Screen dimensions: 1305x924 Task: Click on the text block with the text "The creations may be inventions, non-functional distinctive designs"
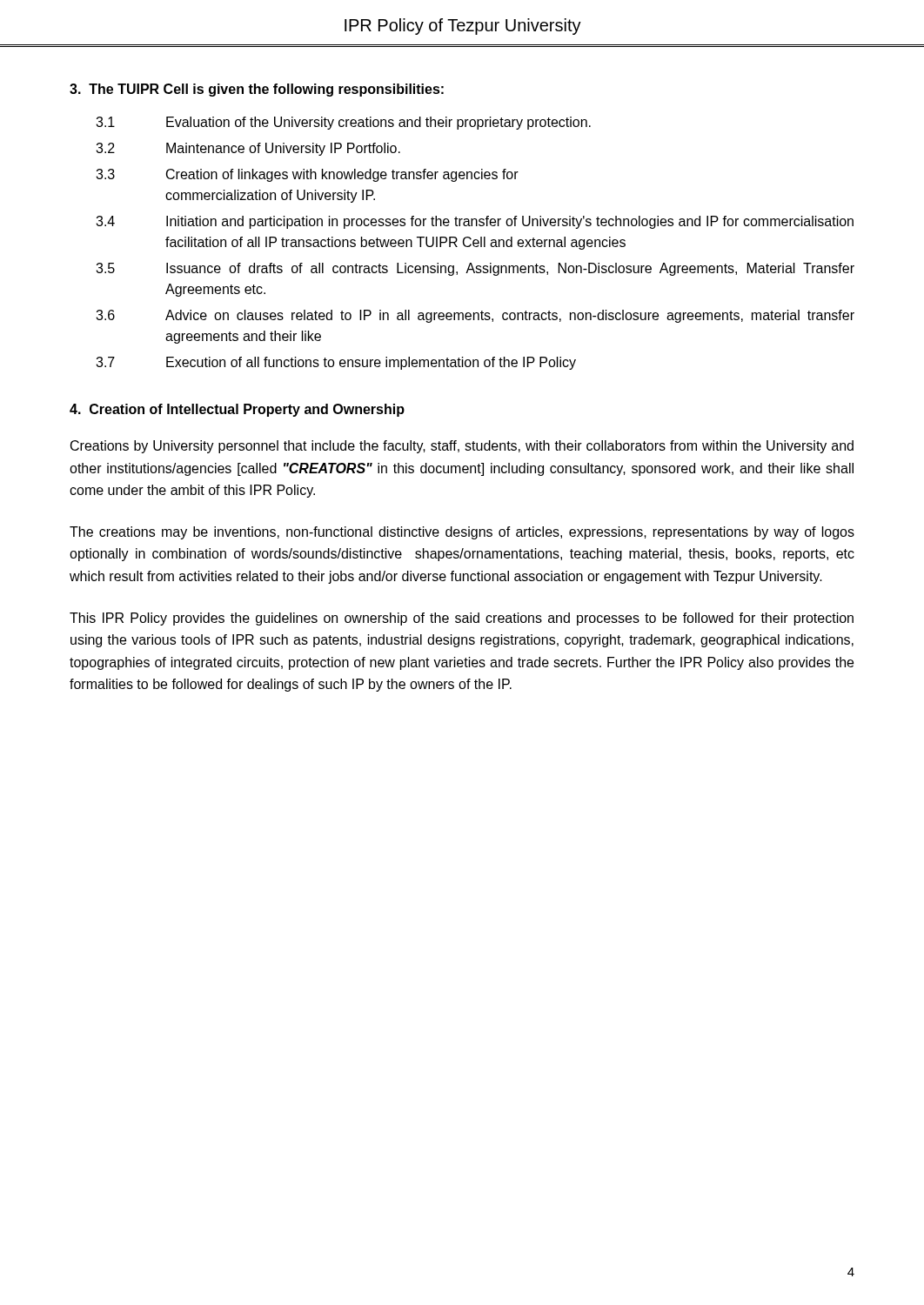(462, 554)
